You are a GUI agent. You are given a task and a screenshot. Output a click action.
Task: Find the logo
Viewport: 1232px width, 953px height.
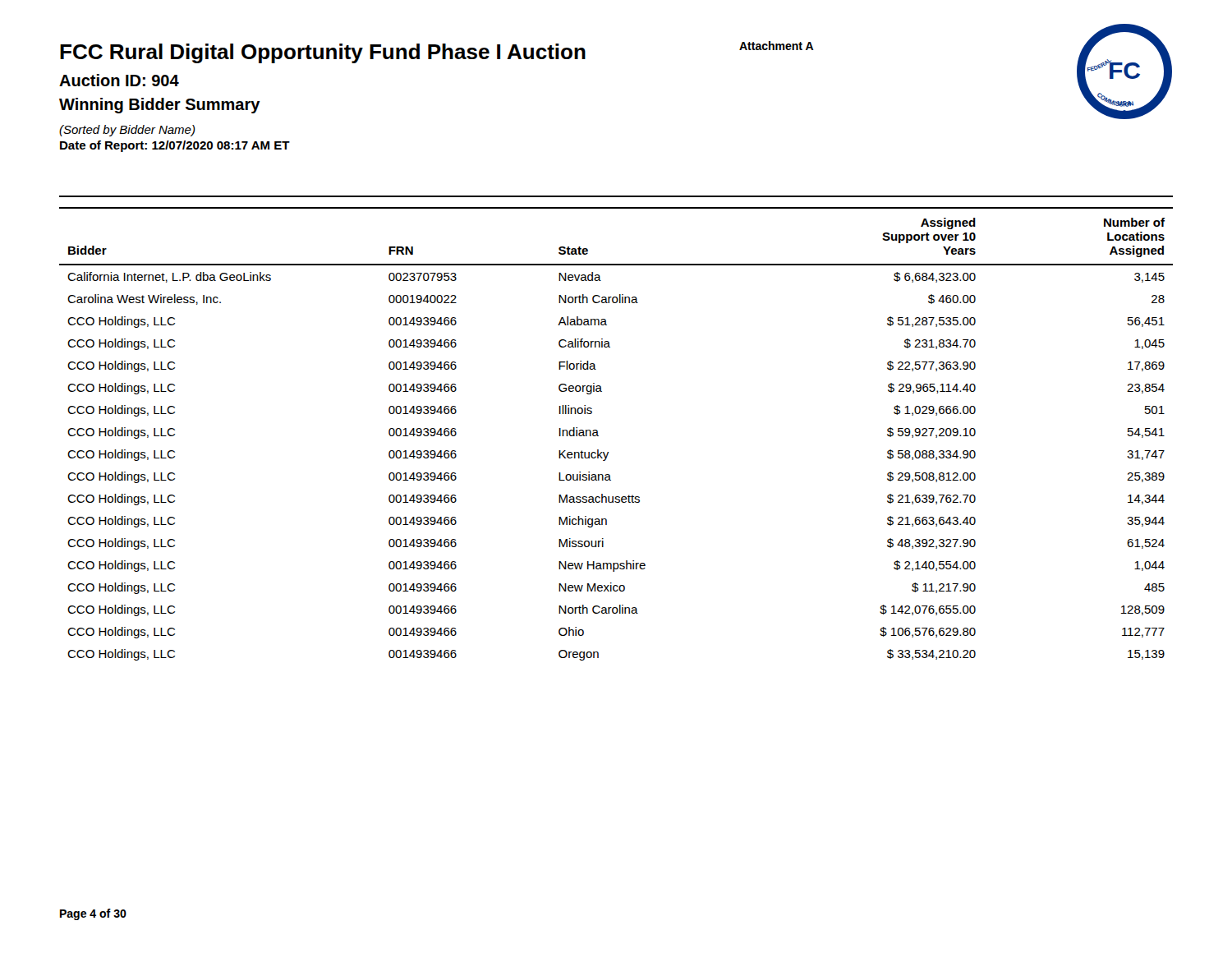1124,71
